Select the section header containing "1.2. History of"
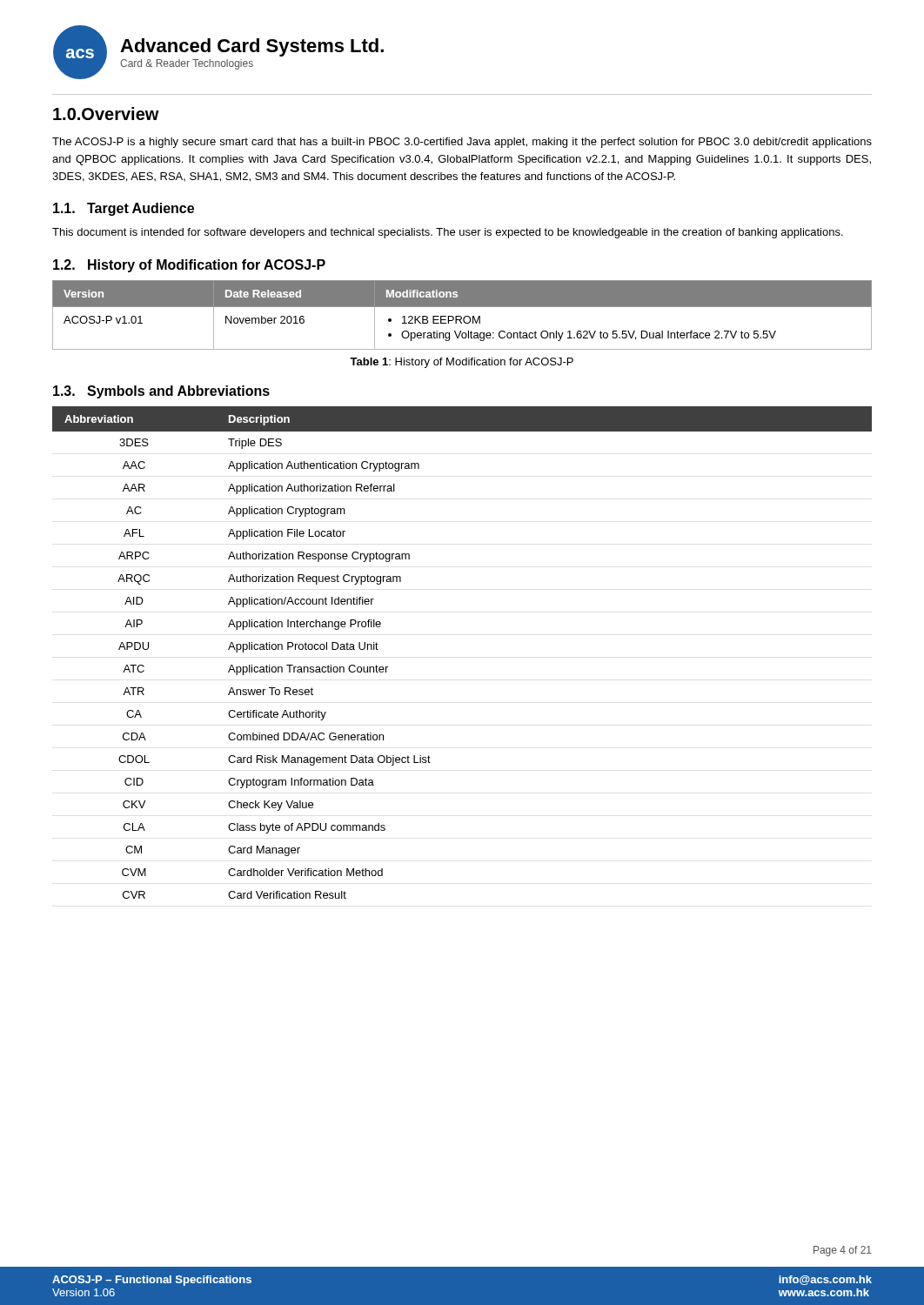924x1305 pixels. point(189,266)
